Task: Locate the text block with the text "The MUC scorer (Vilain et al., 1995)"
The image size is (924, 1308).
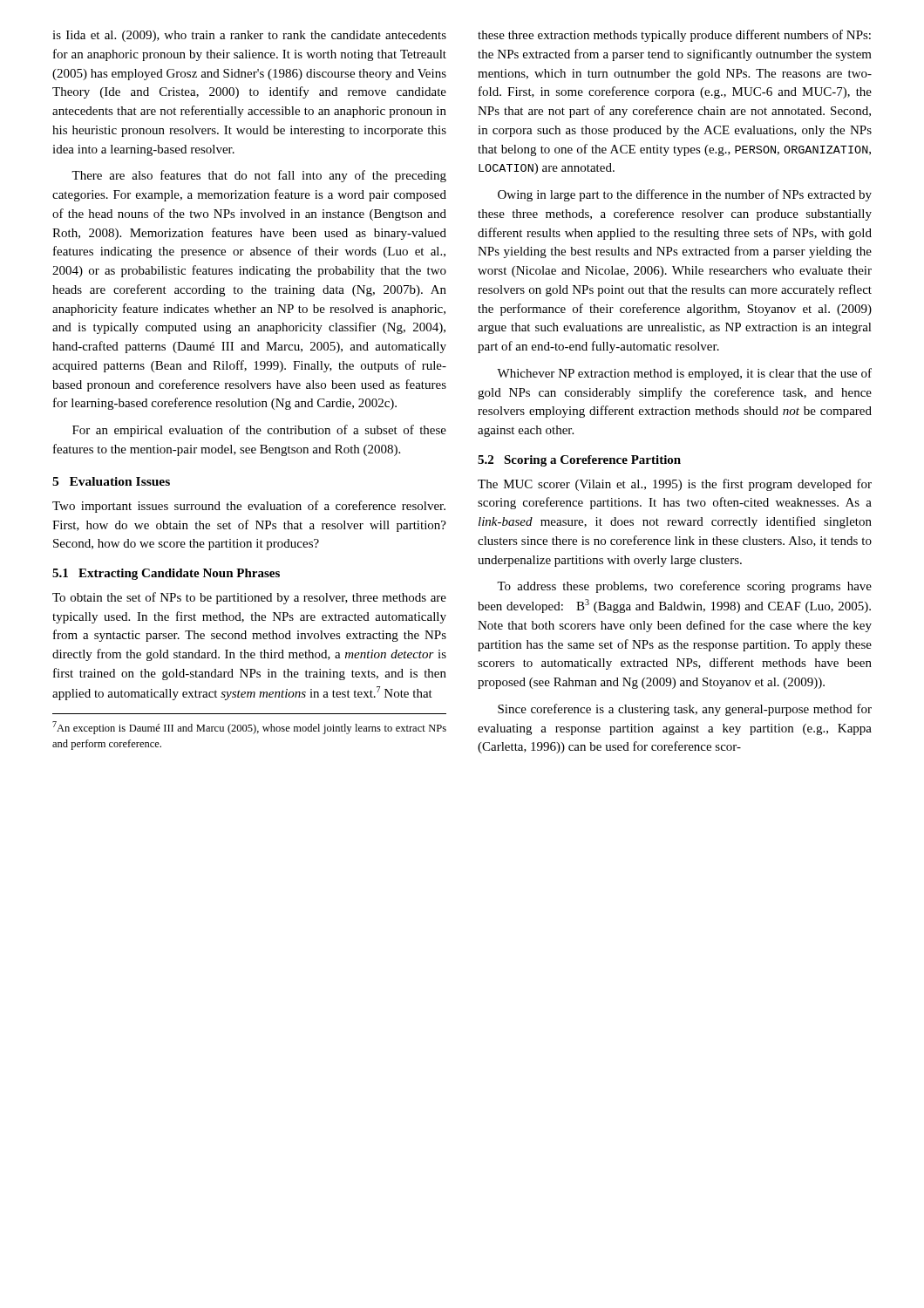Action: coord(675,522)
